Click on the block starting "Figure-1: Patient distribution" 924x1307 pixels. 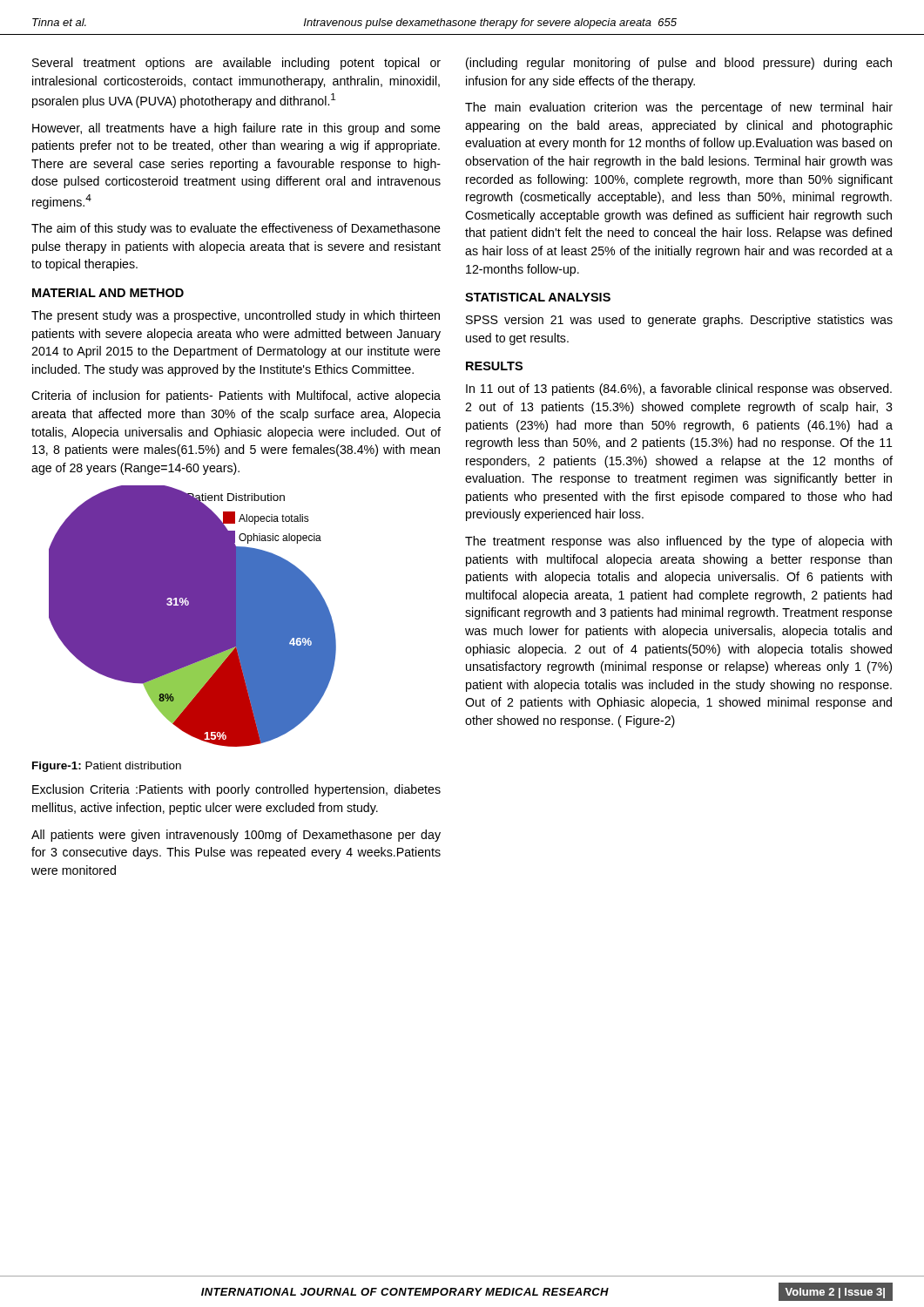click(x=106, y=766)
